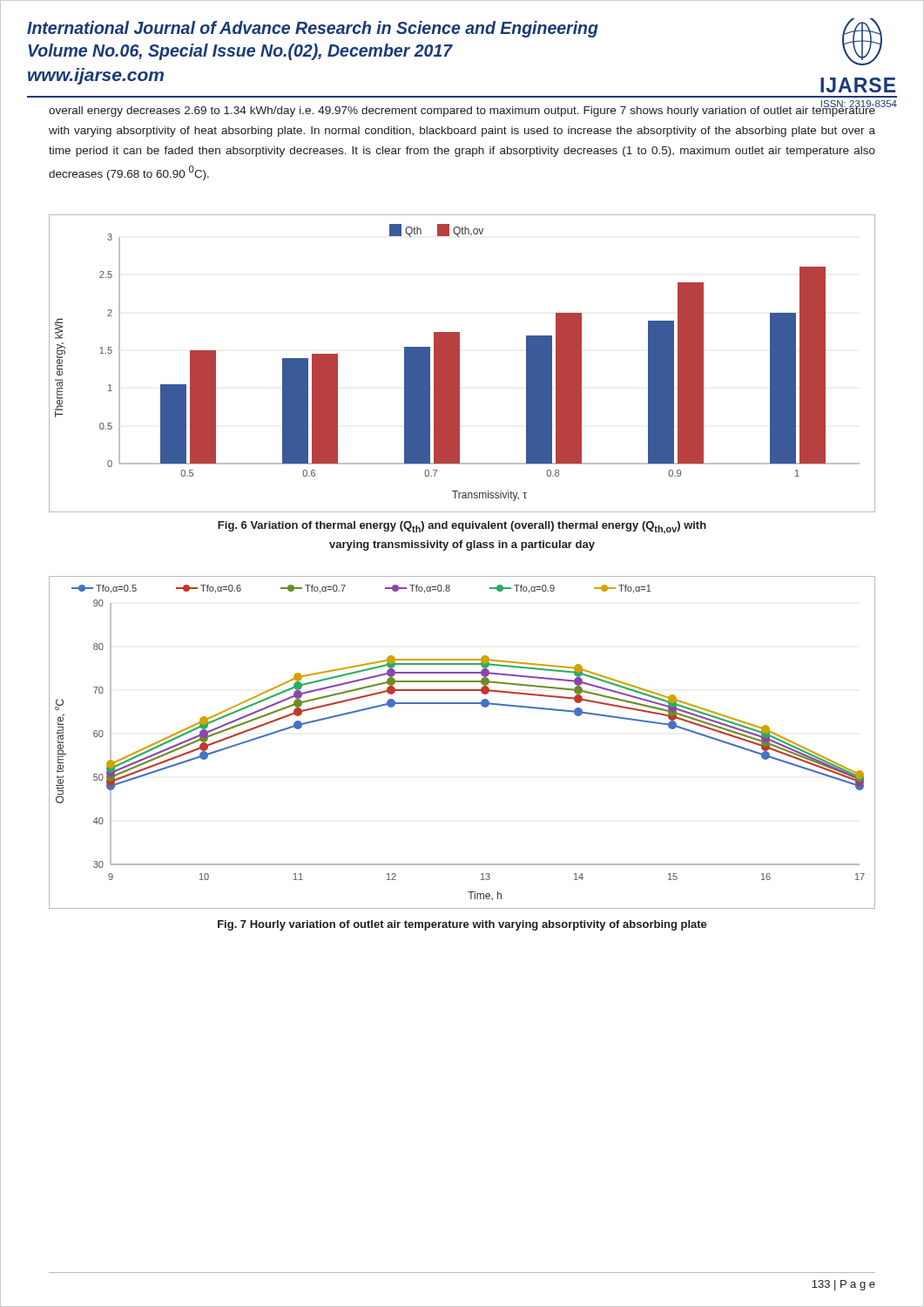
Task: Click on the caption that says "Fig. 6 Variation of thermal"
Action: [x=462, y=534]
